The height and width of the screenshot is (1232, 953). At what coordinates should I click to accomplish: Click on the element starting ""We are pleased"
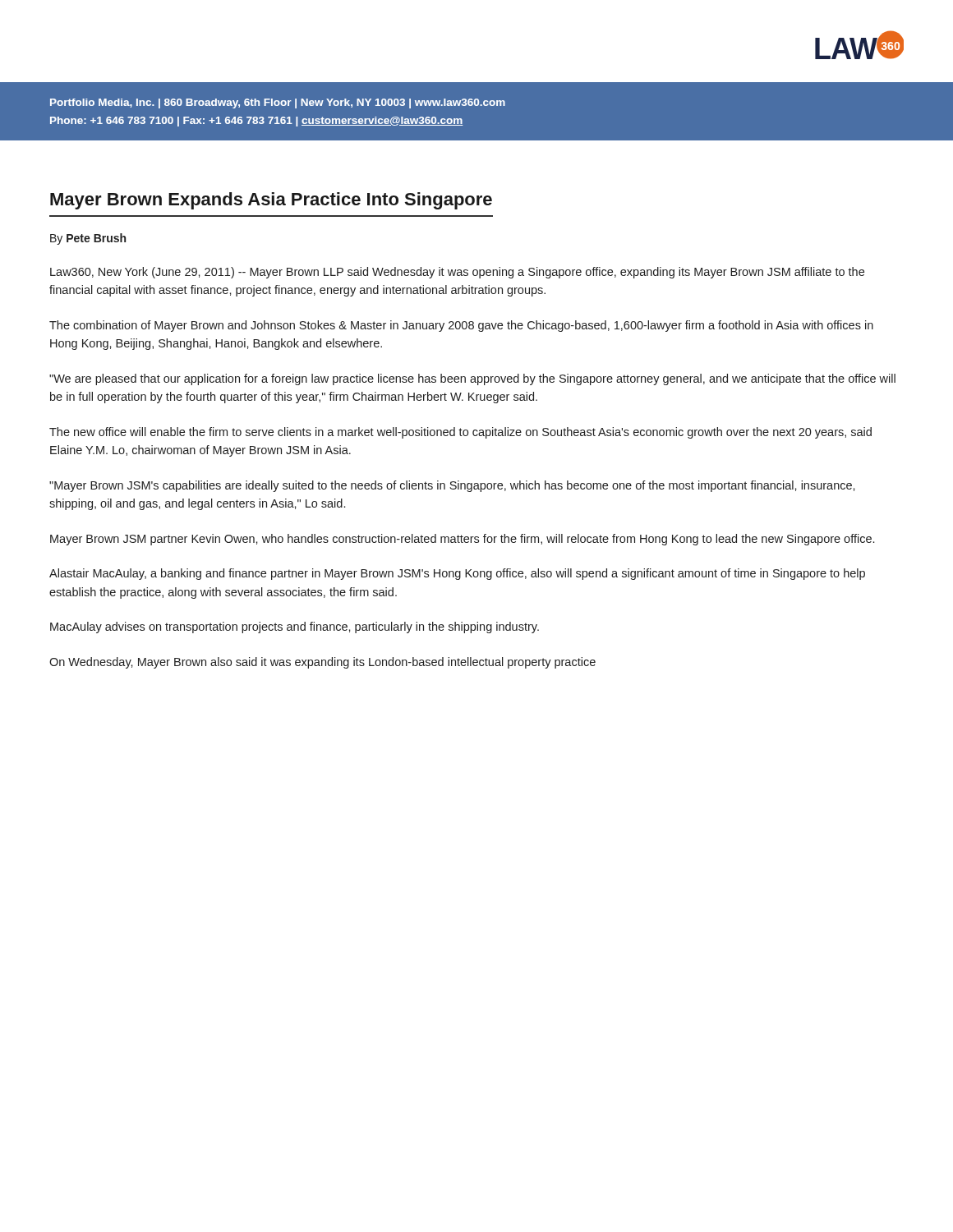click(476, 388)
